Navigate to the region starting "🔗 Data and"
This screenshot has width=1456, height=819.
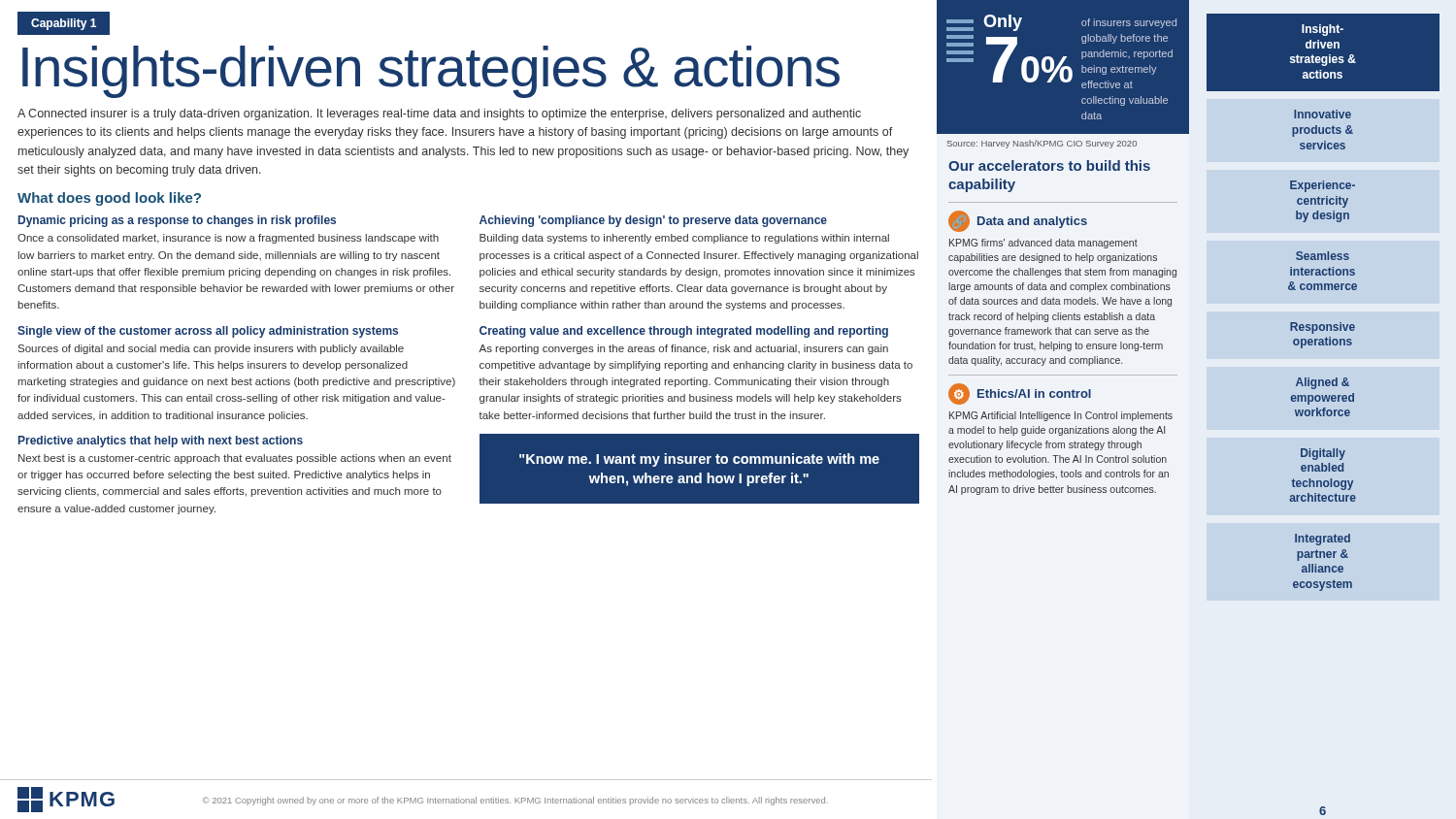tap(1018, 221)
